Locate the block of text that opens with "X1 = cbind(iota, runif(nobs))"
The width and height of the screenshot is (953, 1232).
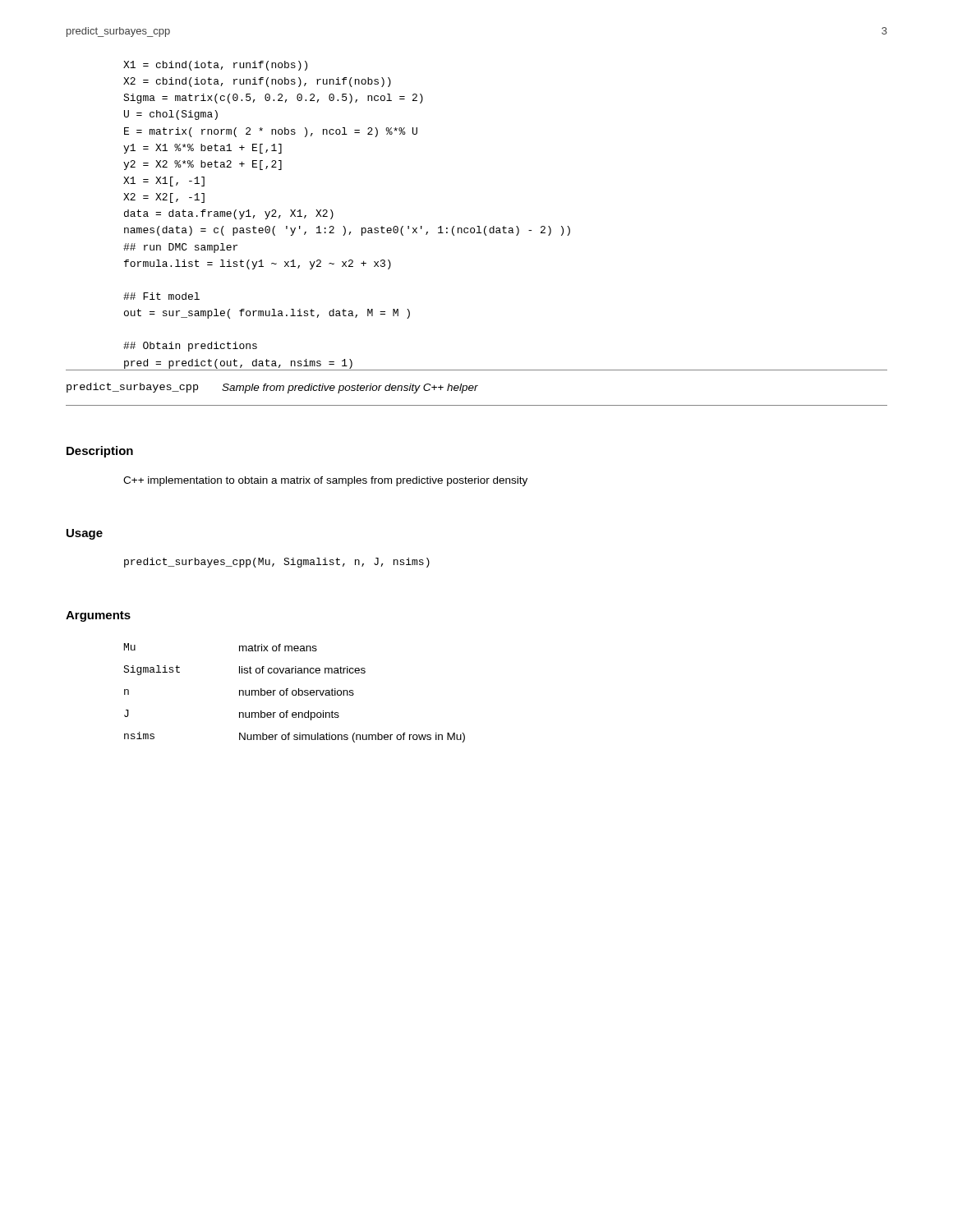[x=505, y=215]
